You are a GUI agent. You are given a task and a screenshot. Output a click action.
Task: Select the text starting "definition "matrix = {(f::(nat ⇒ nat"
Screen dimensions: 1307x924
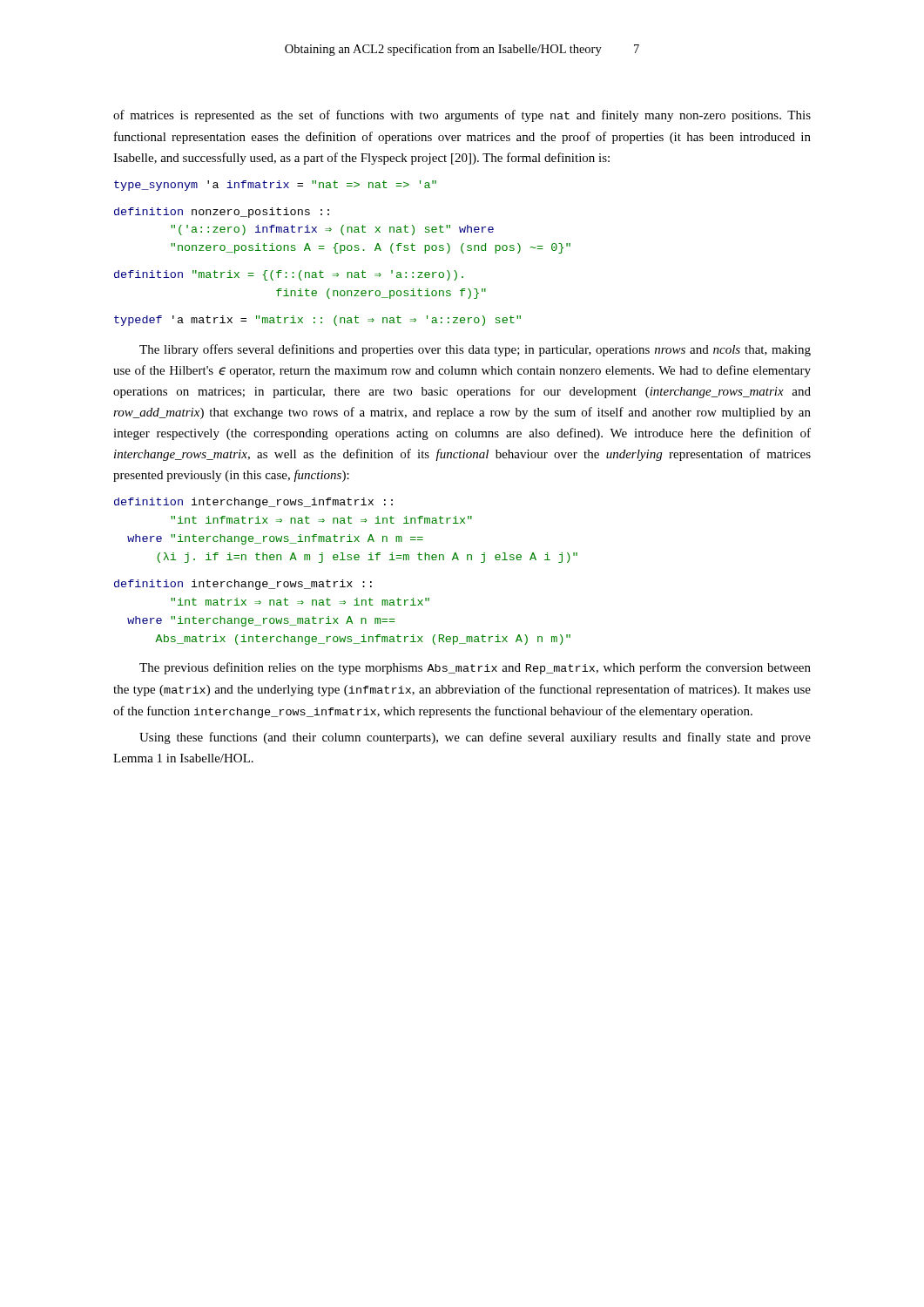click(x=300, y=284)
